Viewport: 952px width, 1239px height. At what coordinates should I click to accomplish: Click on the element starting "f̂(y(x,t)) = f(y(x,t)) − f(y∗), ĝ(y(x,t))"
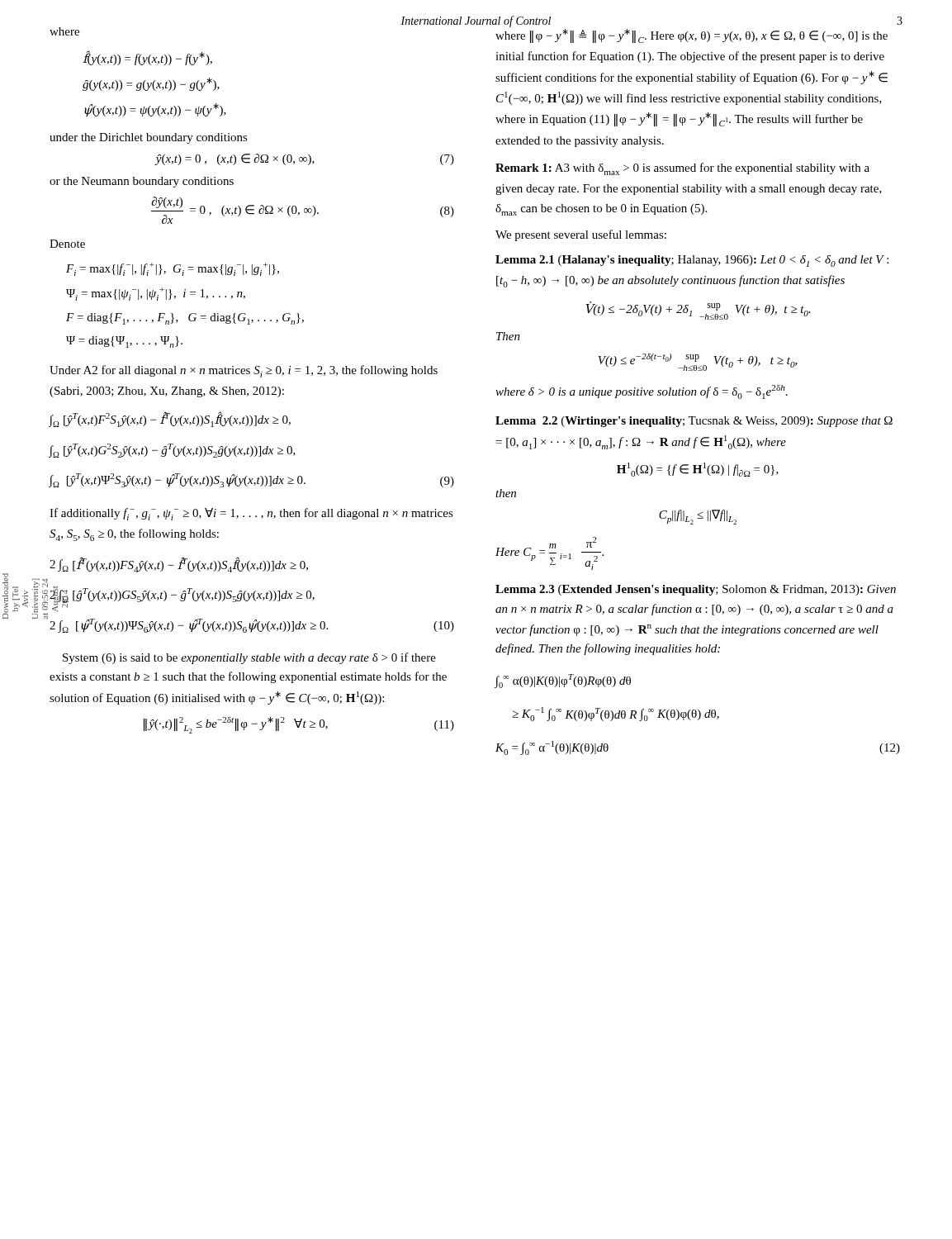155,84
